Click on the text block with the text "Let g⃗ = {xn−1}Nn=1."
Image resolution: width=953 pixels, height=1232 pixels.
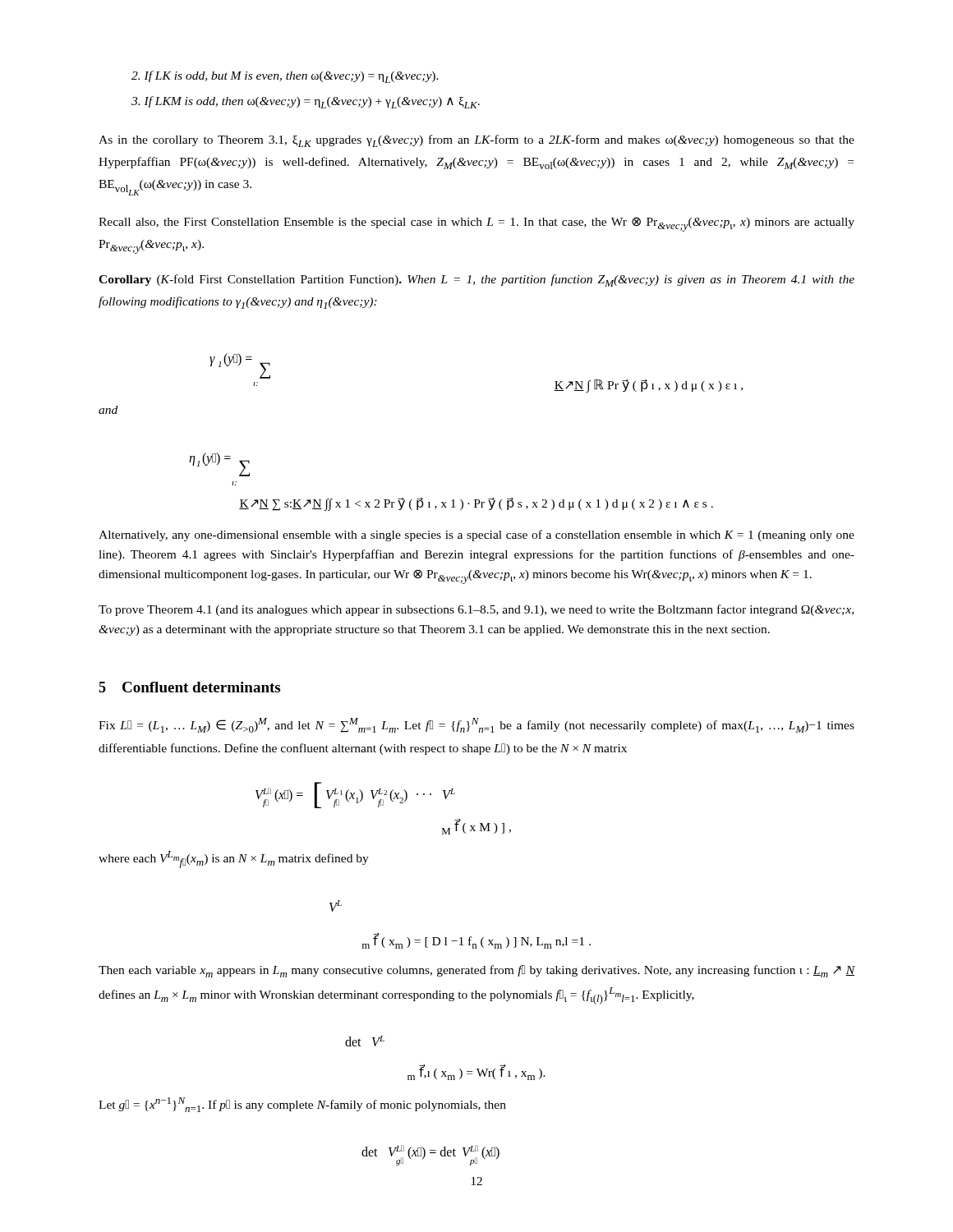pos(302,1104)
